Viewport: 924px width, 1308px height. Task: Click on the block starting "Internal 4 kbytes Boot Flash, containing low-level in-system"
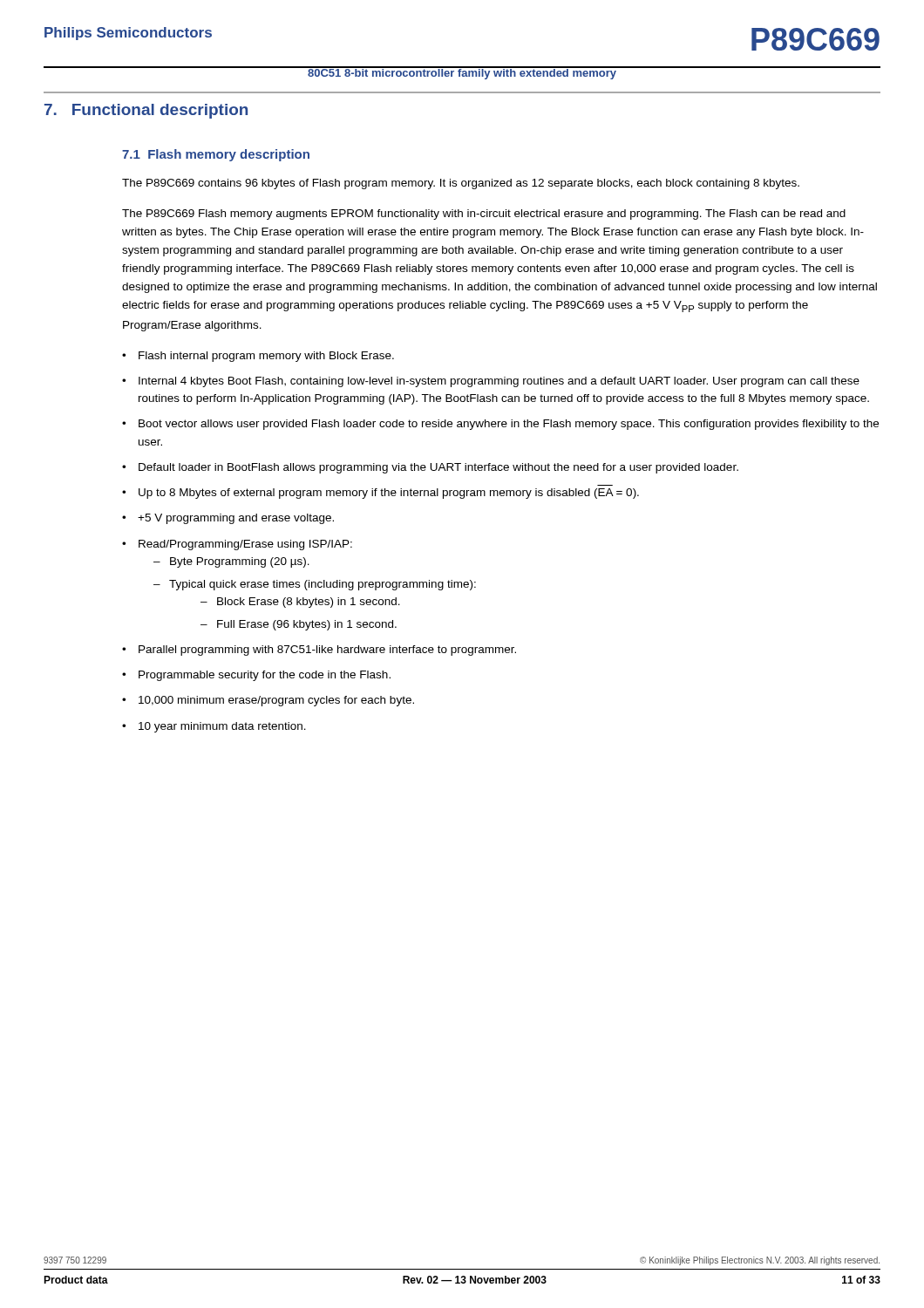[504, 389]
